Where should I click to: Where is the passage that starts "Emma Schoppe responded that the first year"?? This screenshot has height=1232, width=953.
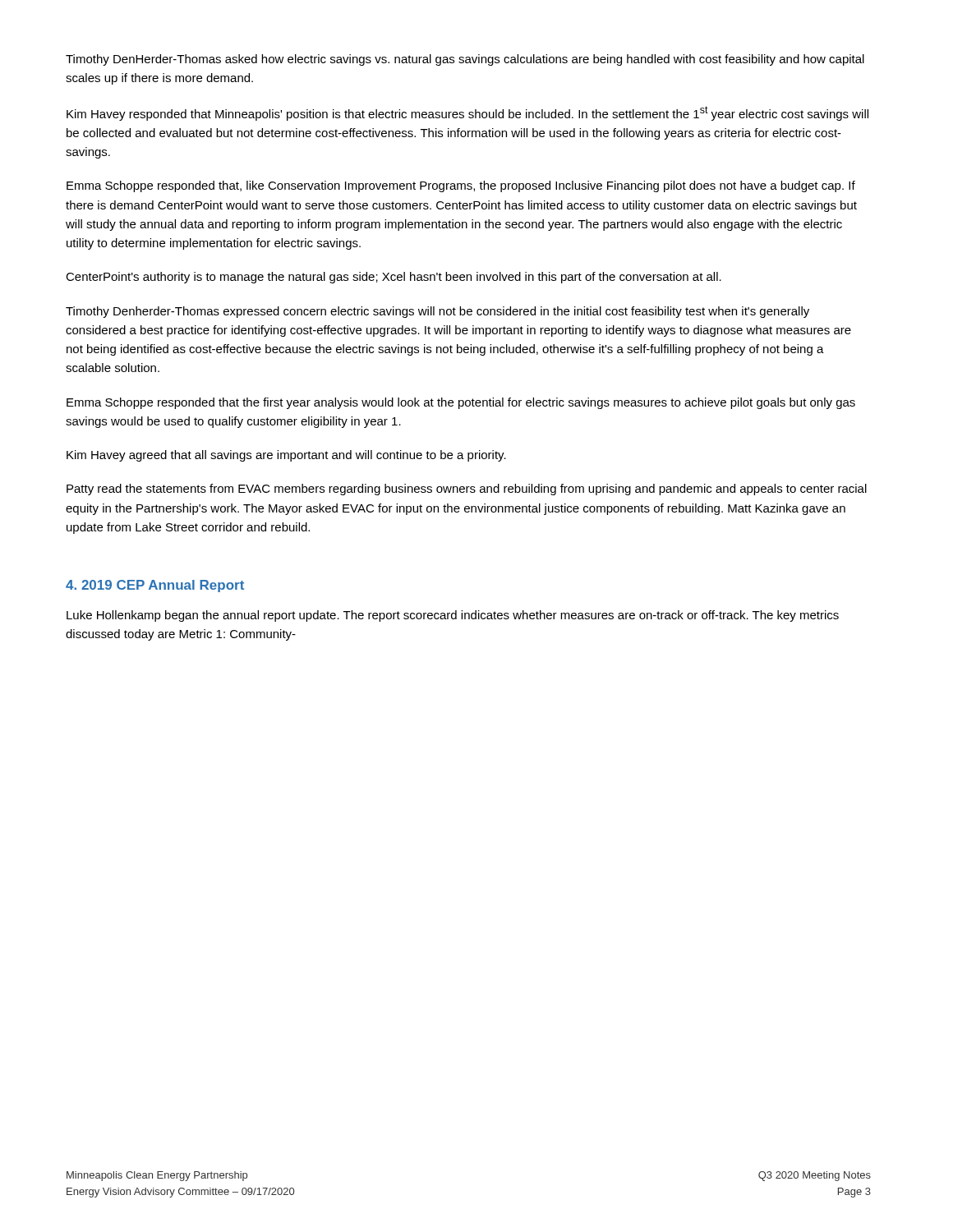(x=461, y=411)
